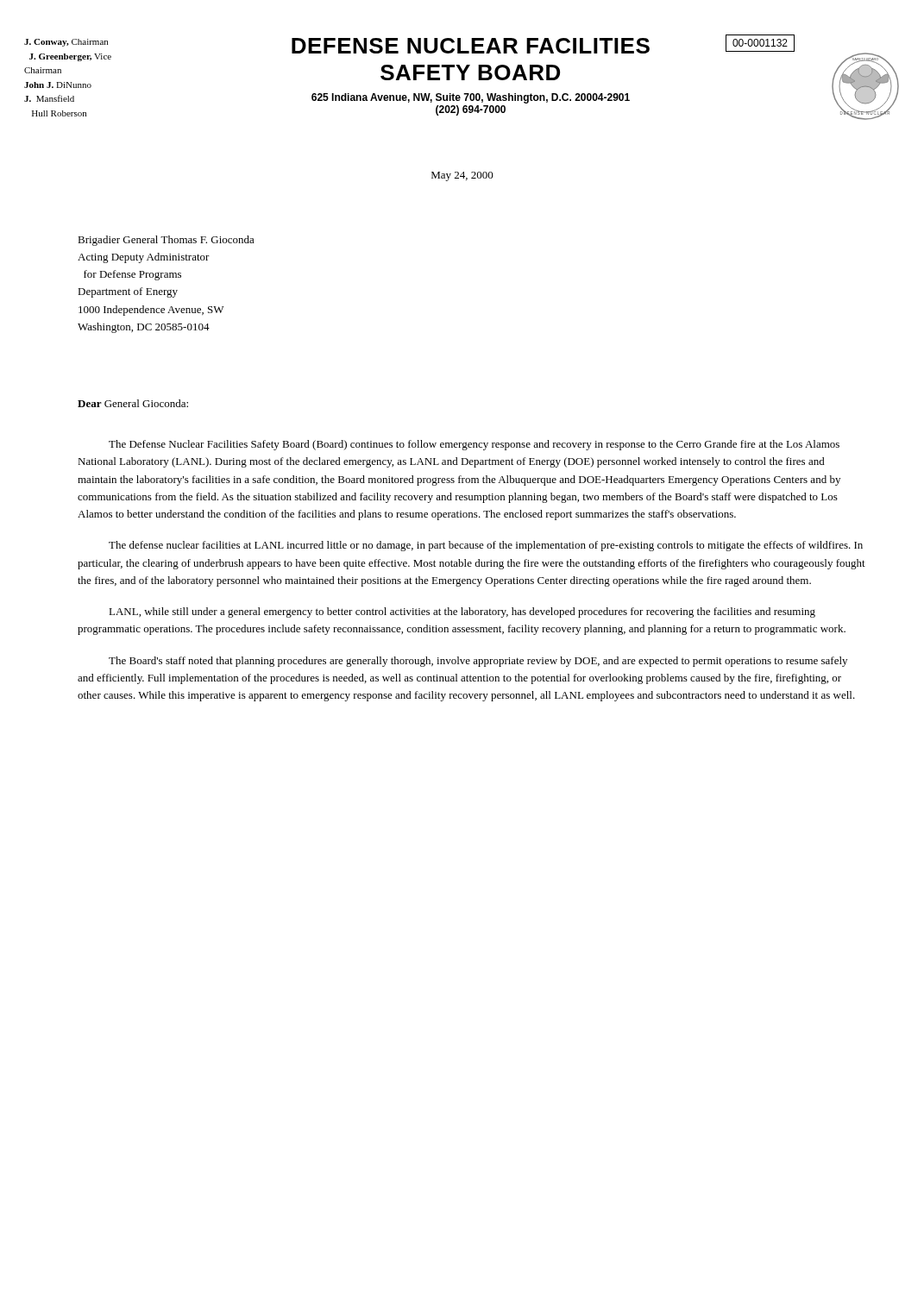Where does it say "May 24, 2000"?
This screenshot has height=1294, width=924.
tap(462, 175)
